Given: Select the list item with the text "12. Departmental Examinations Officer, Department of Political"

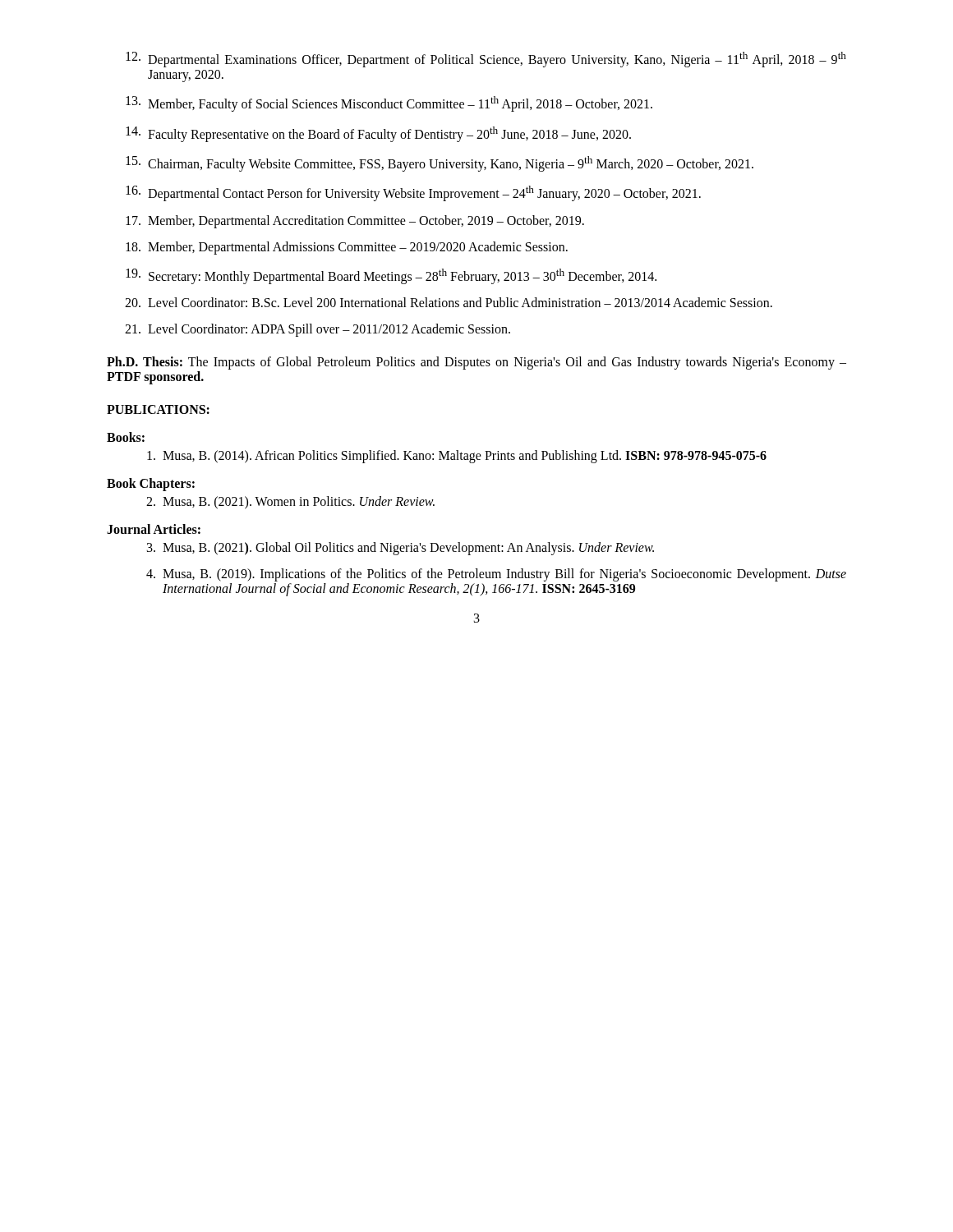Looking at the screenshot, I should pos(476,66).
